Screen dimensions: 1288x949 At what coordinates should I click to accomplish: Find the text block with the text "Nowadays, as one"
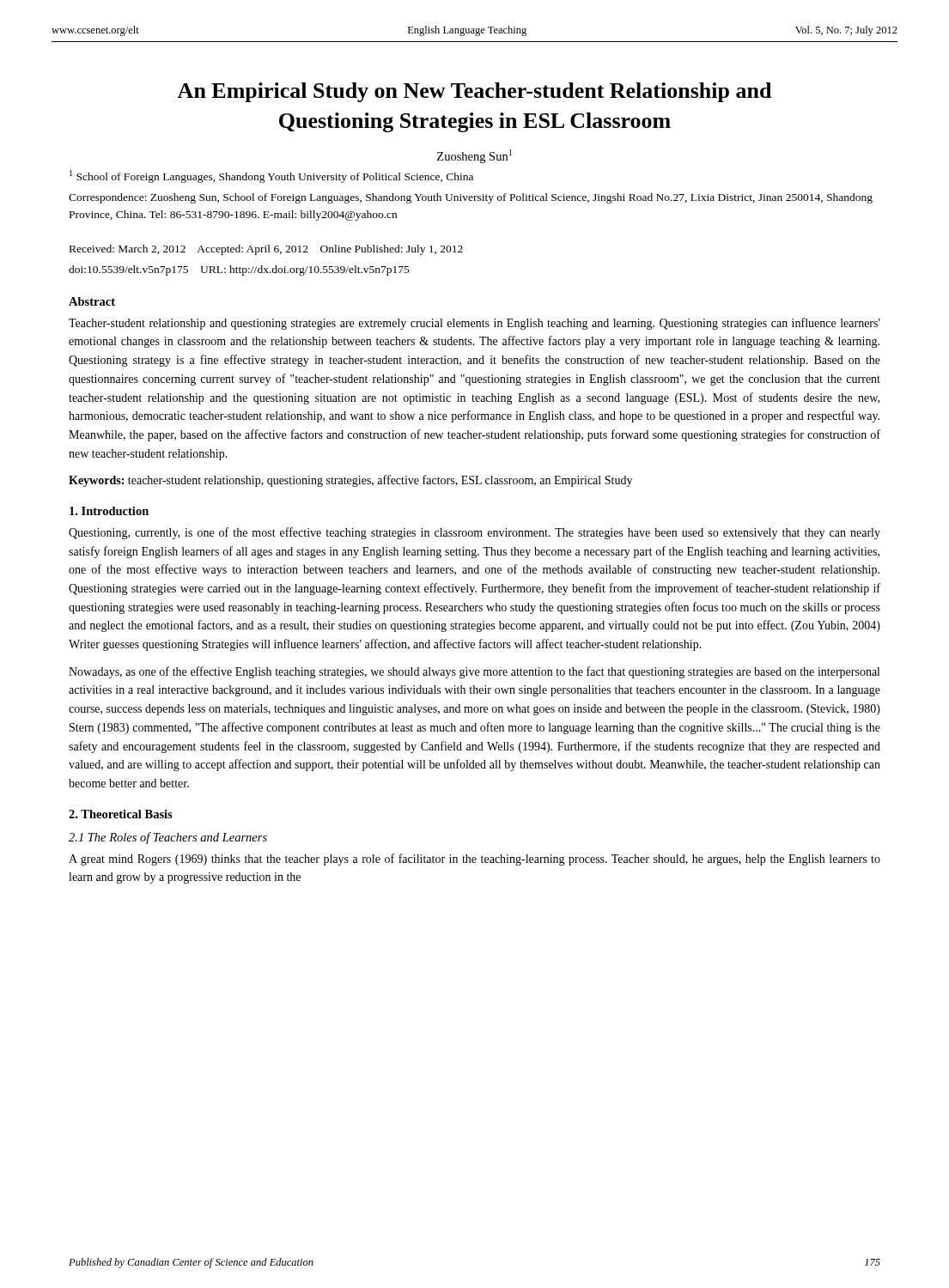click(x=474, y=728)
